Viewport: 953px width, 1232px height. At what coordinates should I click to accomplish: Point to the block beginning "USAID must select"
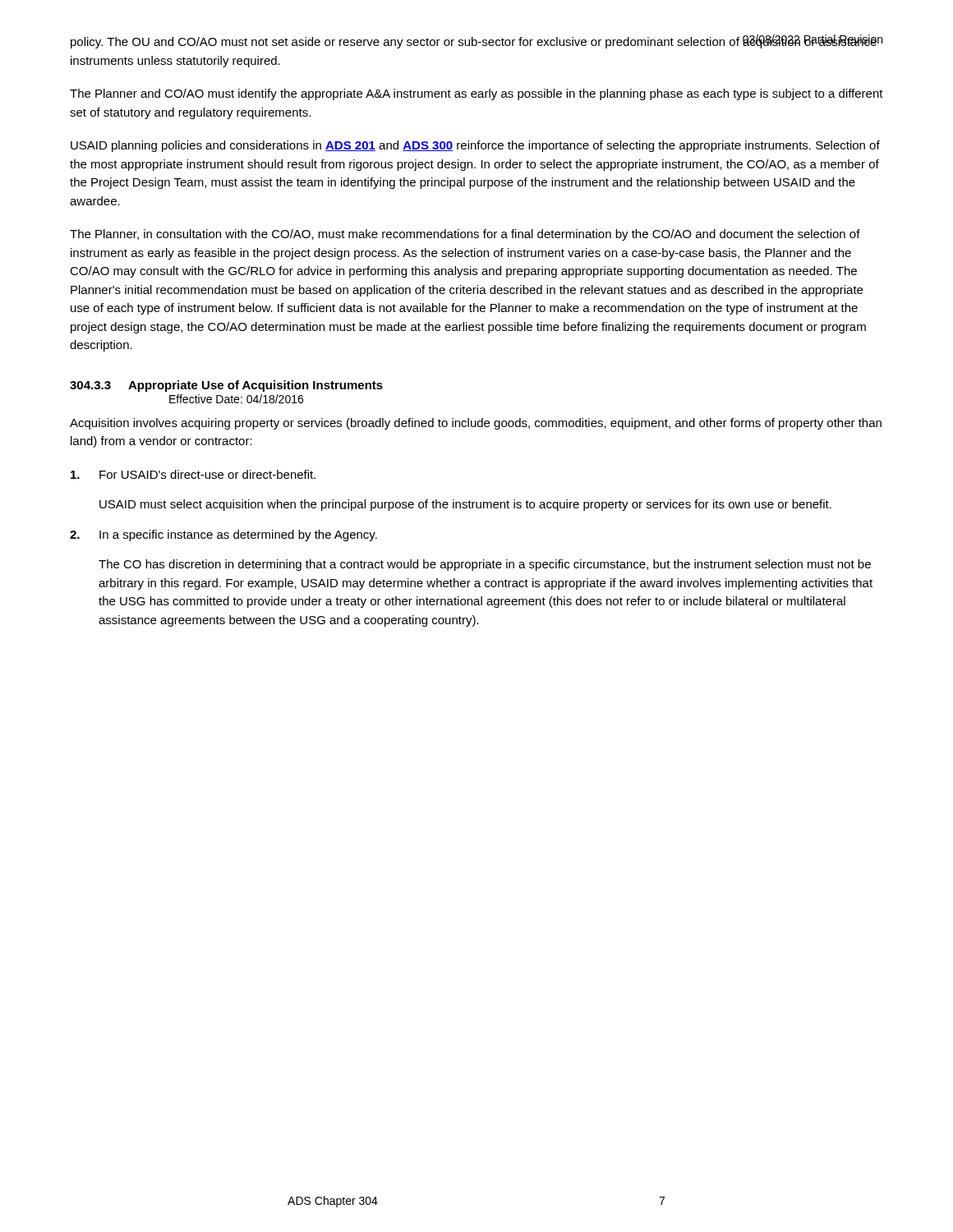[x=465, y=504]
